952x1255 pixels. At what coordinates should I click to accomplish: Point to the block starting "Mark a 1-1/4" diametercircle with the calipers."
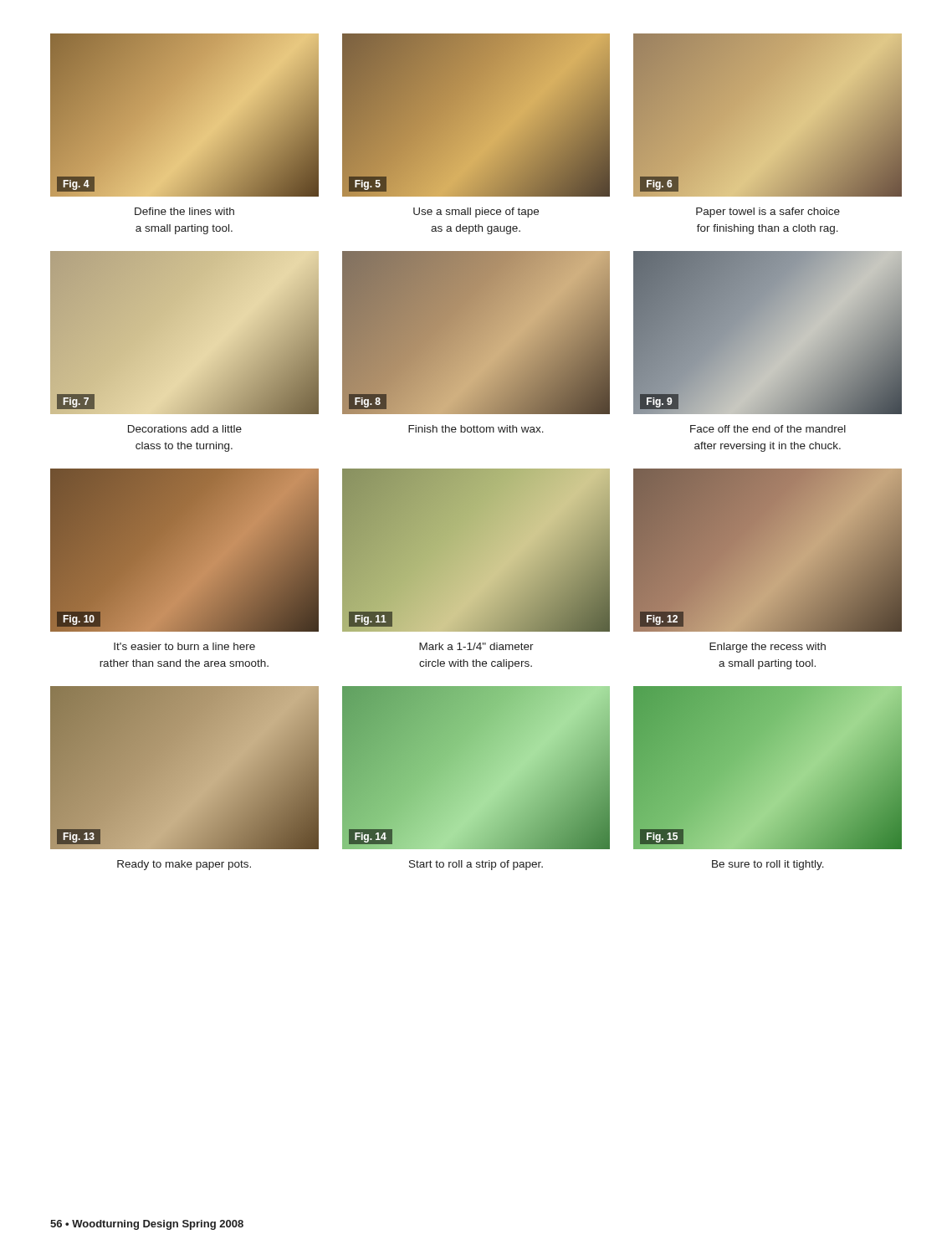[476, 655]
